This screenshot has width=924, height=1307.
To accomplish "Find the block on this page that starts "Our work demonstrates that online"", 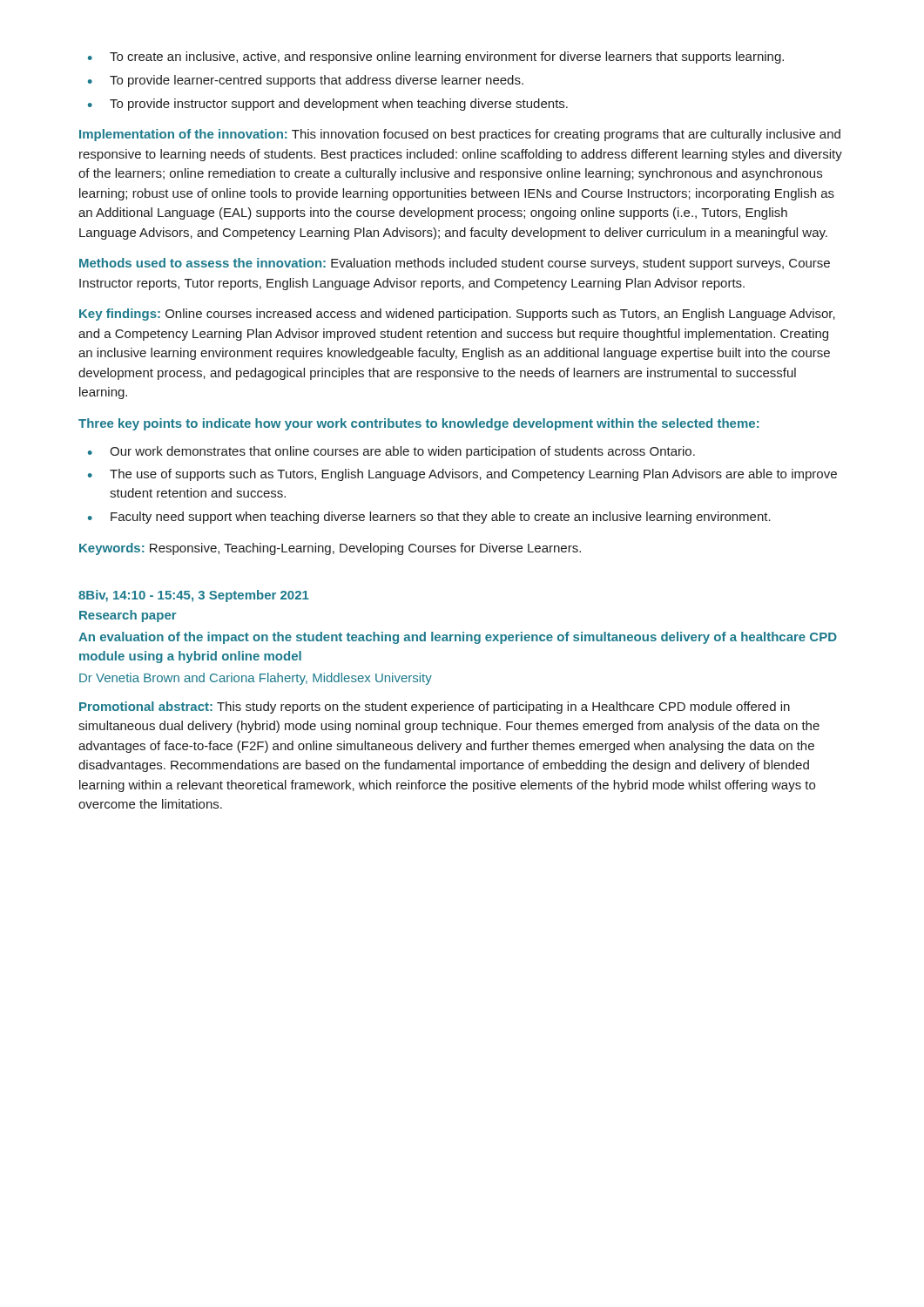I will [403, 450].
